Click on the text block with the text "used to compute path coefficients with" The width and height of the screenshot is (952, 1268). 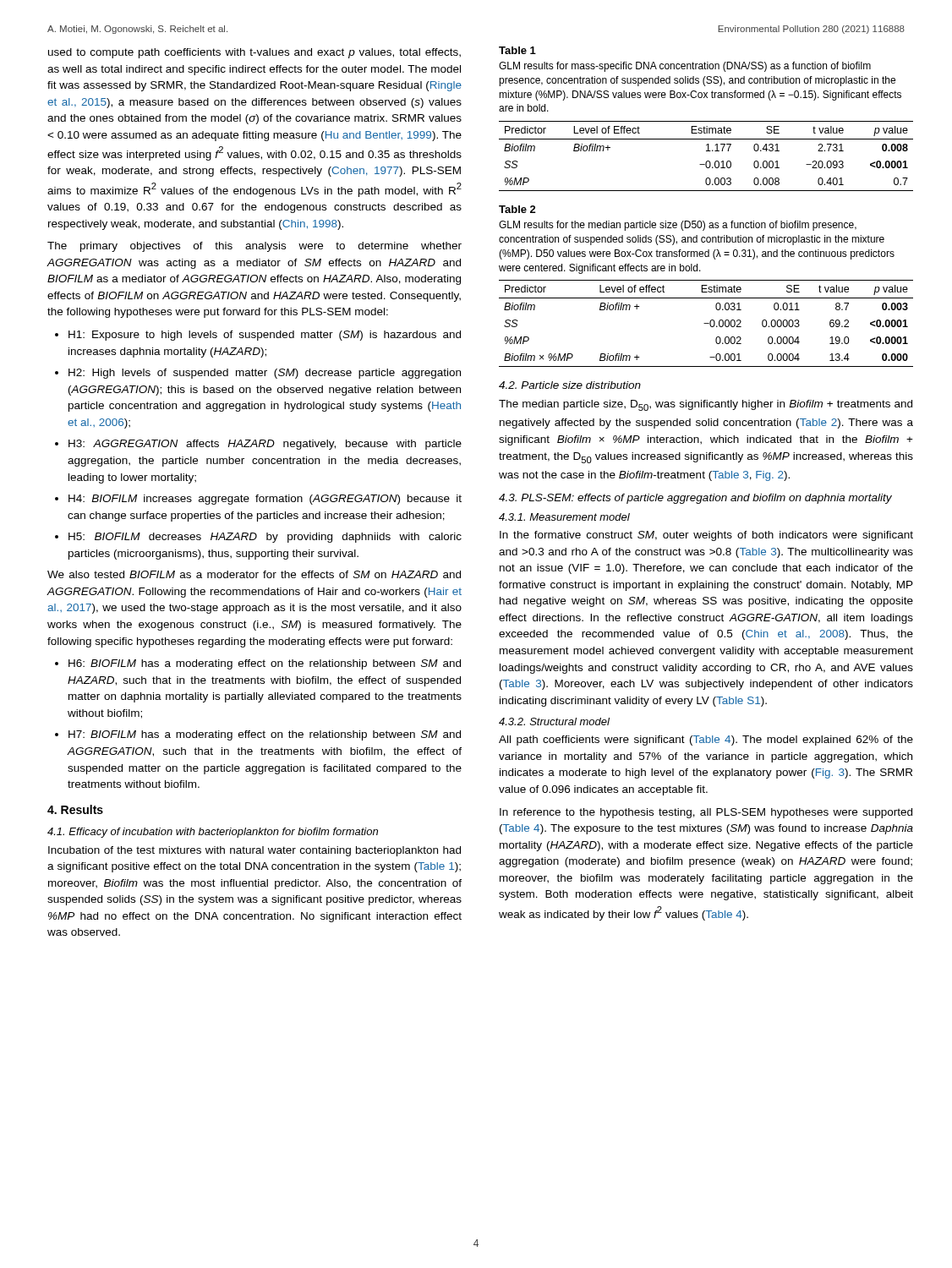(254, 138)
